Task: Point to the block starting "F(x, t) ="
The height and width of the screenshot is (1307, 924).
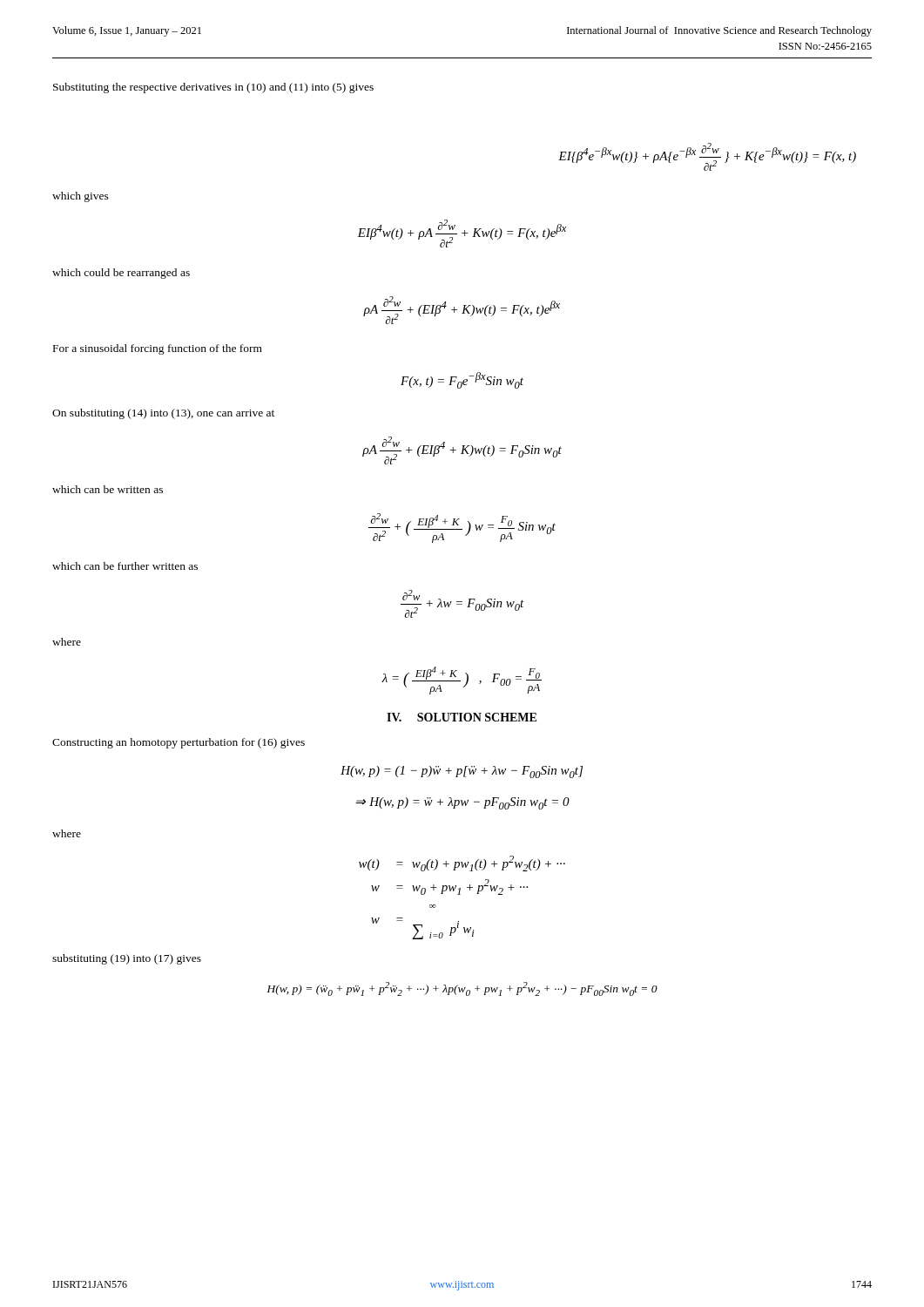Action: point(462,380)
